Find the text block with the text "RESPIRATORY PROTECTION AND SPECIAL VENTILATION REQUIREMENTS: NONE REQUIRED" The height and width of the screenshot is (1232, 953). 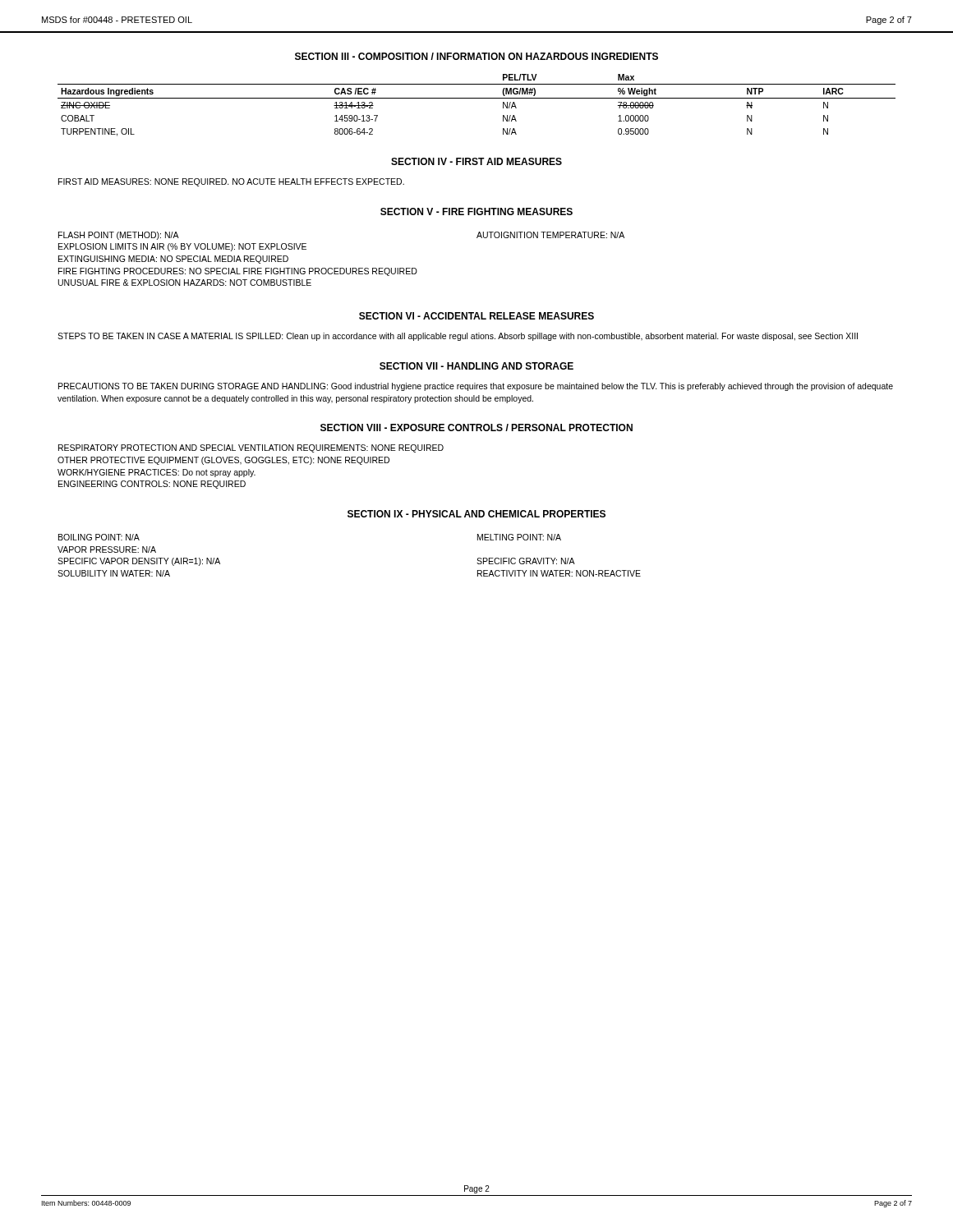[251, 466]
